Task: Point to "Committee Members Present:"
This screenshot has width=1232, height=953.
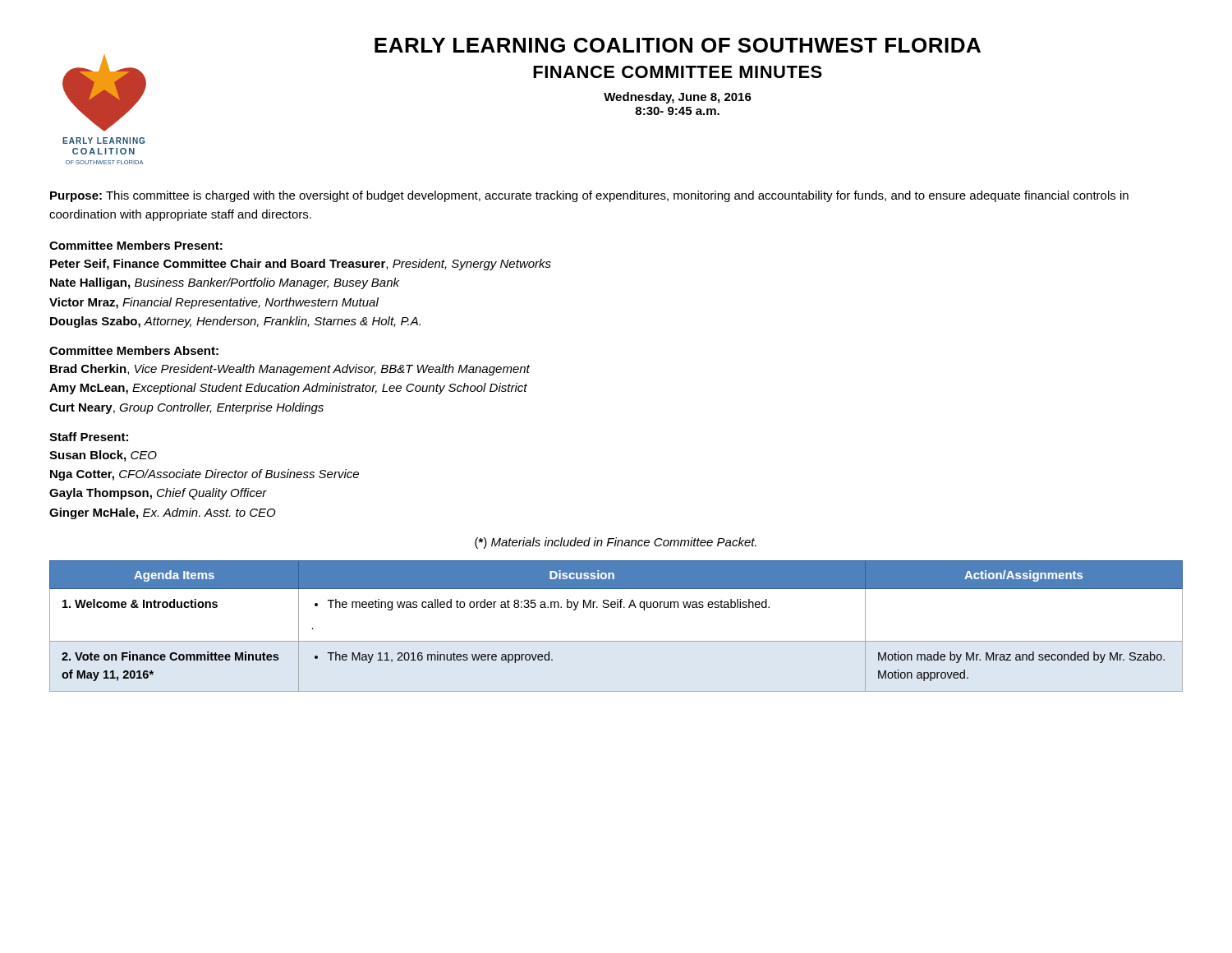Action: [x=136, y=245]
